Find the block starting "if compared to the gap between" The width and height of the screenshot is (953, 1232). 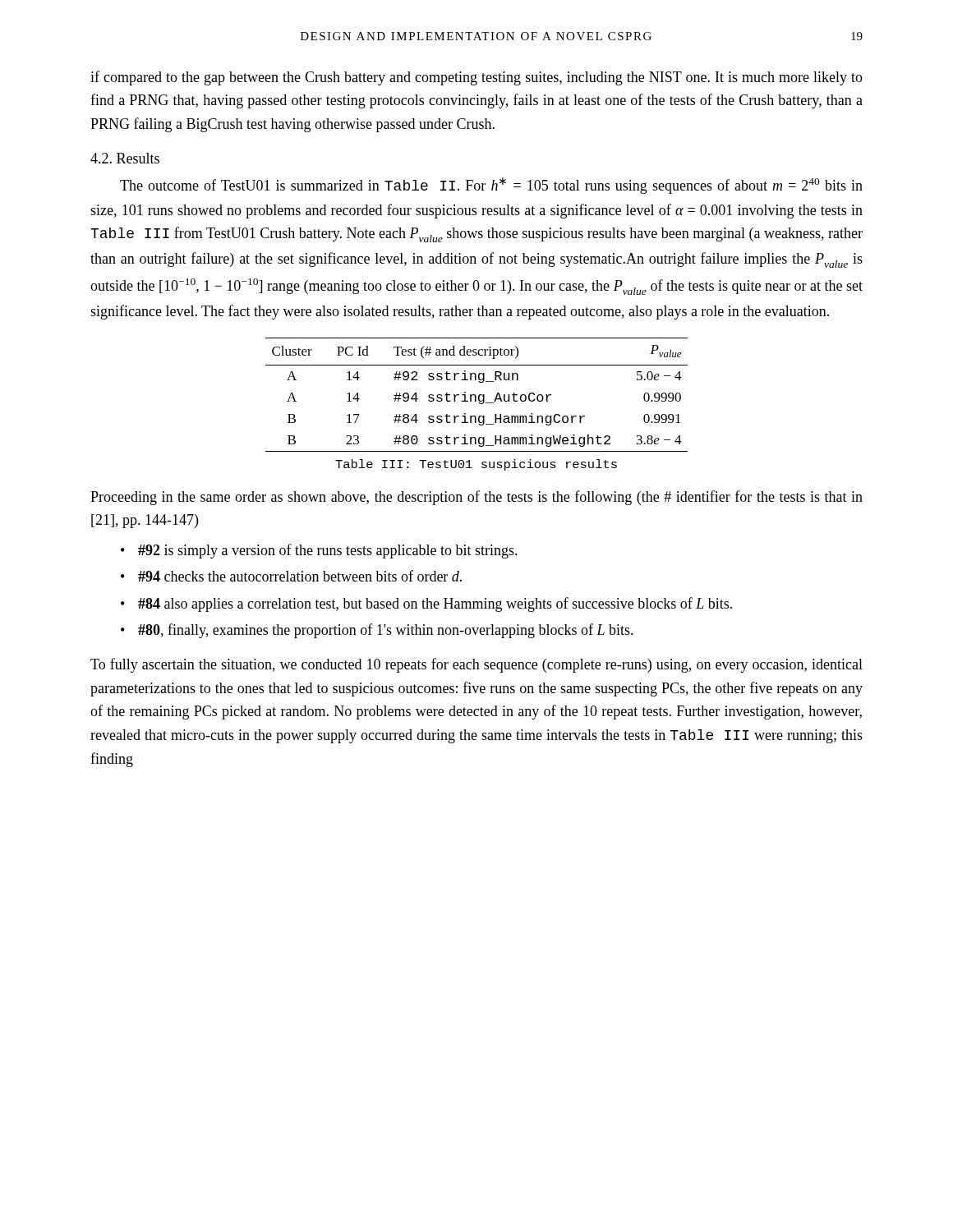coord(476,101)
